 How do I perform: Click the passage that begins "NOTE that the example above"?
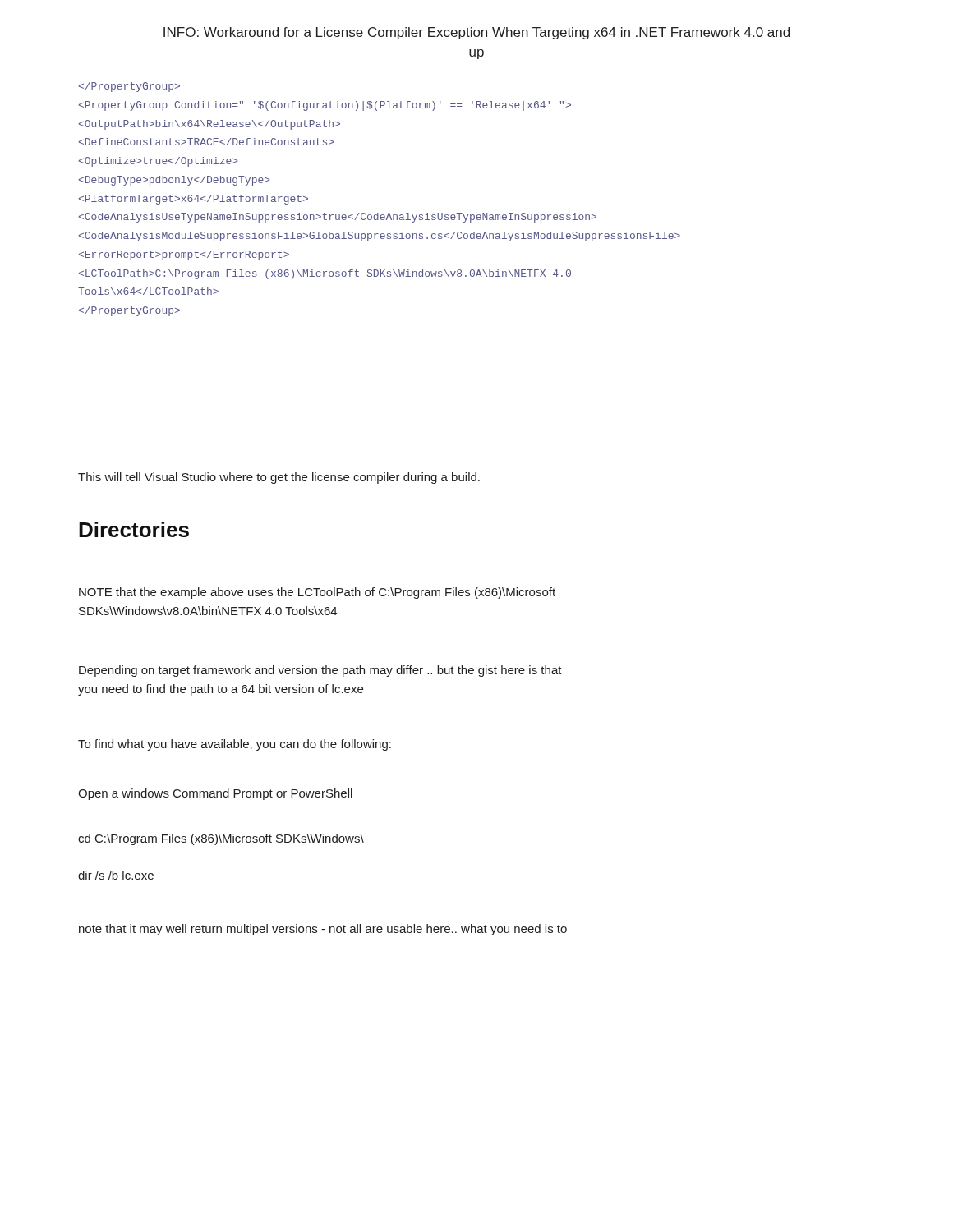(317, 601)
